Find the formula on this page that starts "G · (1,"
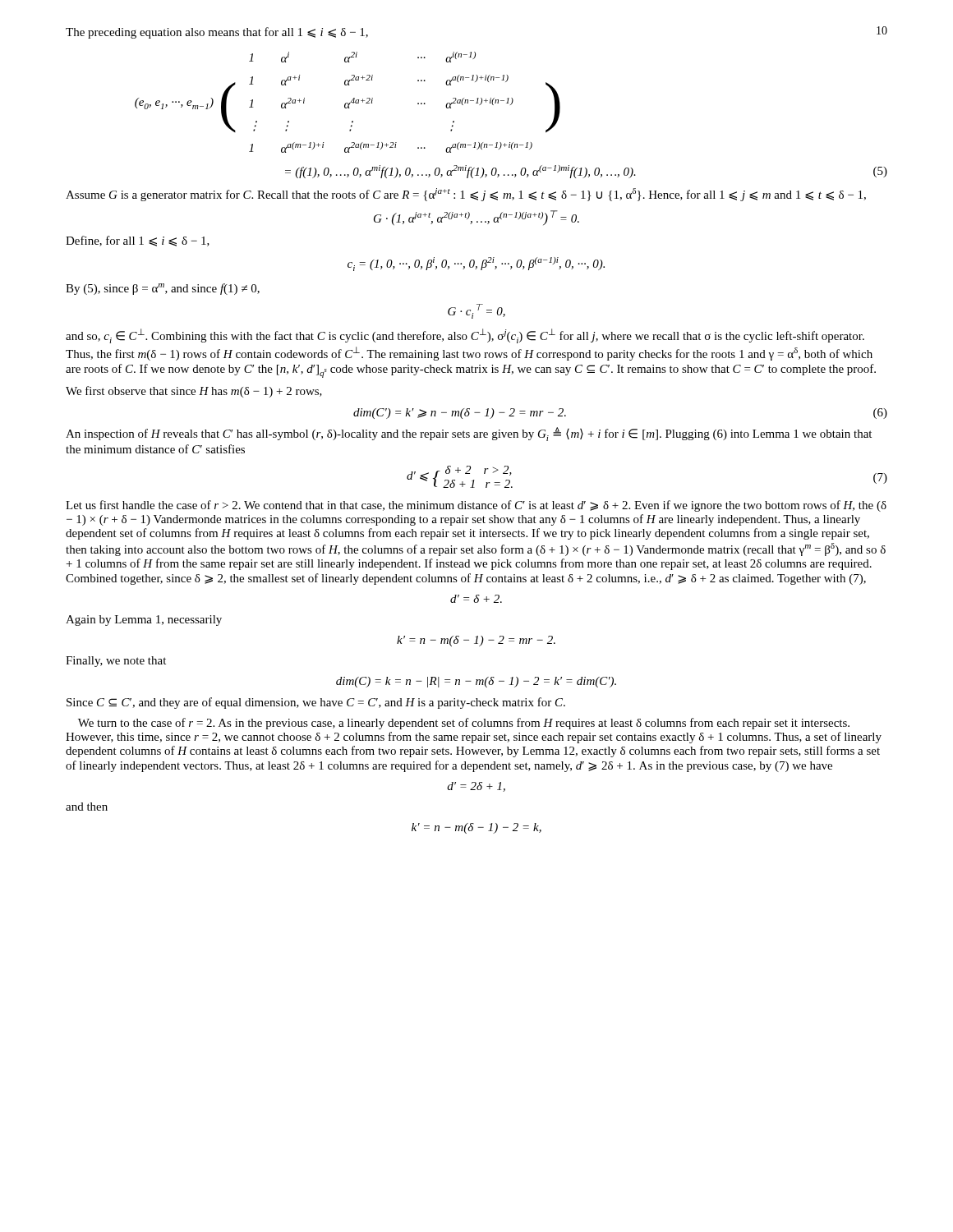 [x=476, y=217]
